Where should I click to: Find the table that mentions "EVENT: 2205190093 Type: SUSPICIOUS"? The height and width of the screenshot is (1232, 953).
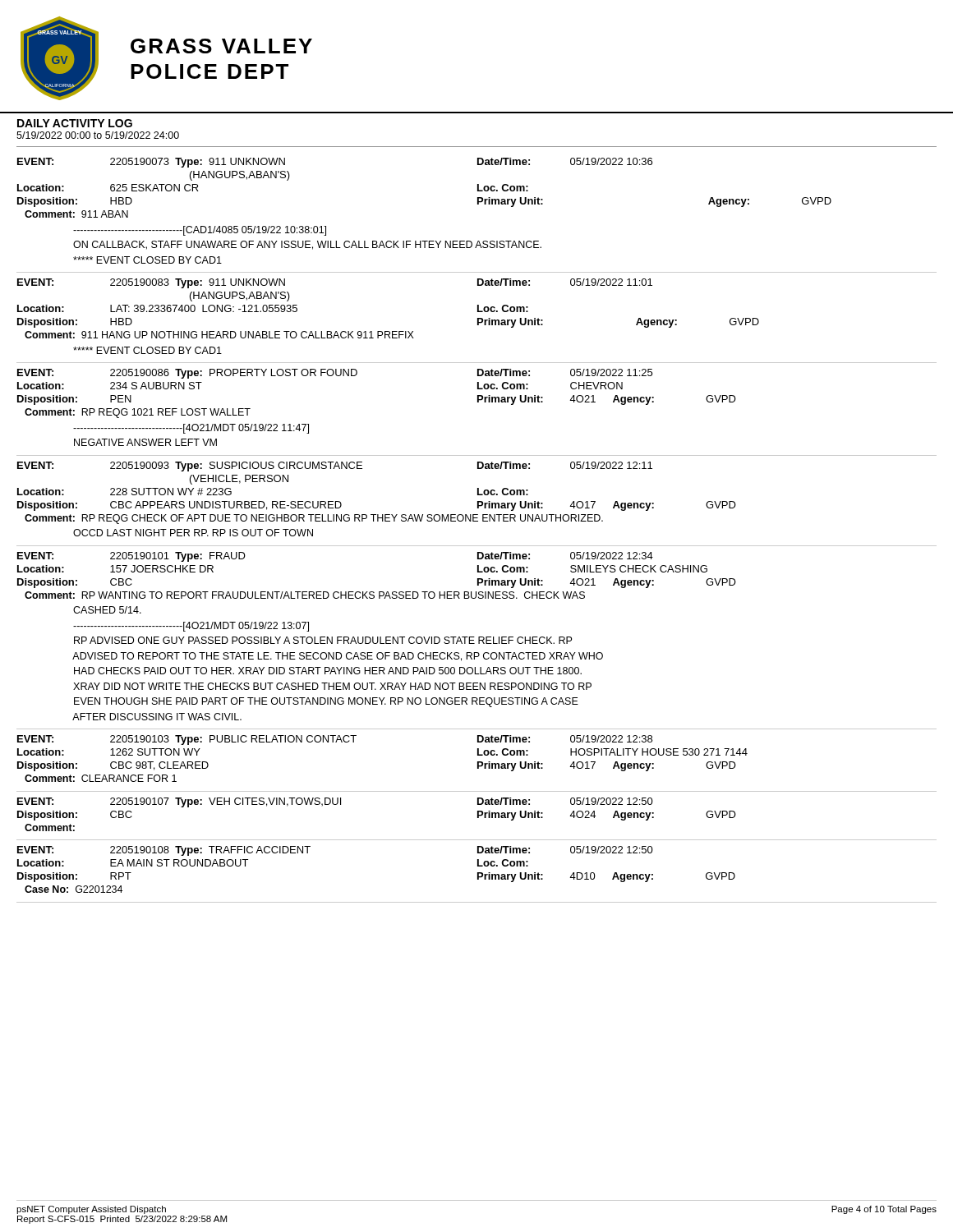pos(476,502)
